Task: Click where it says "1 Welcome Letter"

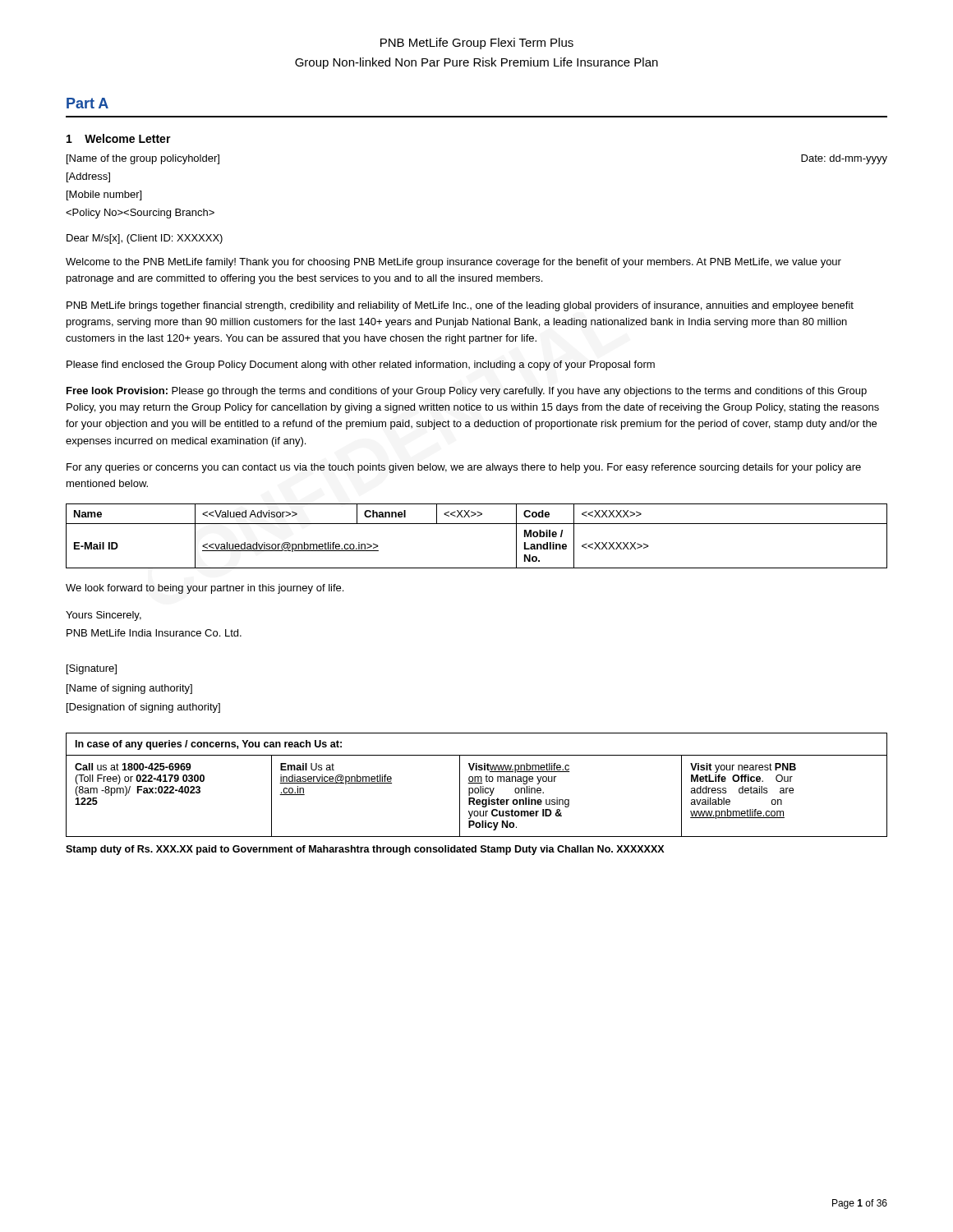Action: point(118,139)
